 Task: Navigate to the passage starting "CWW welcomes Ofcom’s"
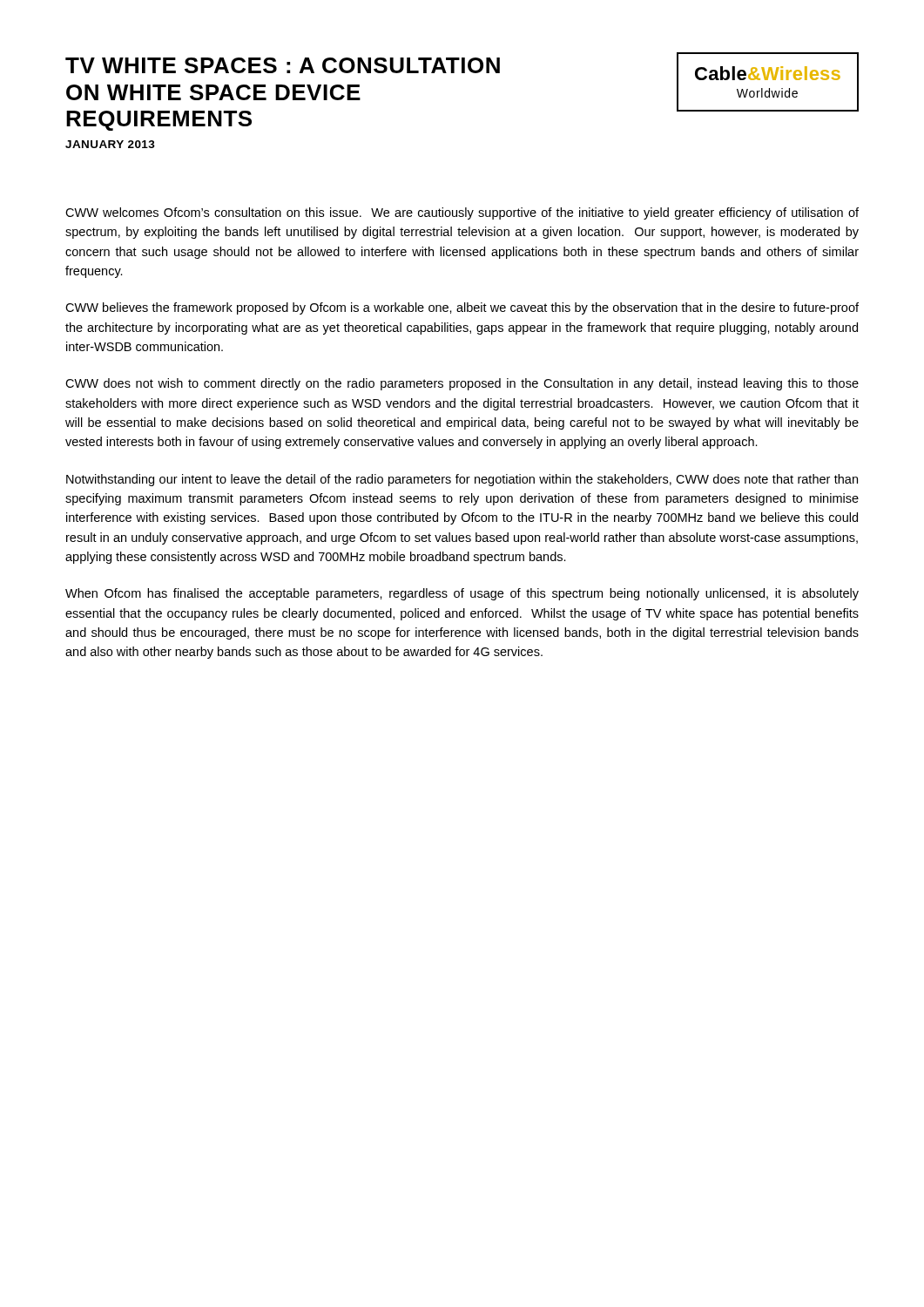pyautogui.click(x=462, y=242)
